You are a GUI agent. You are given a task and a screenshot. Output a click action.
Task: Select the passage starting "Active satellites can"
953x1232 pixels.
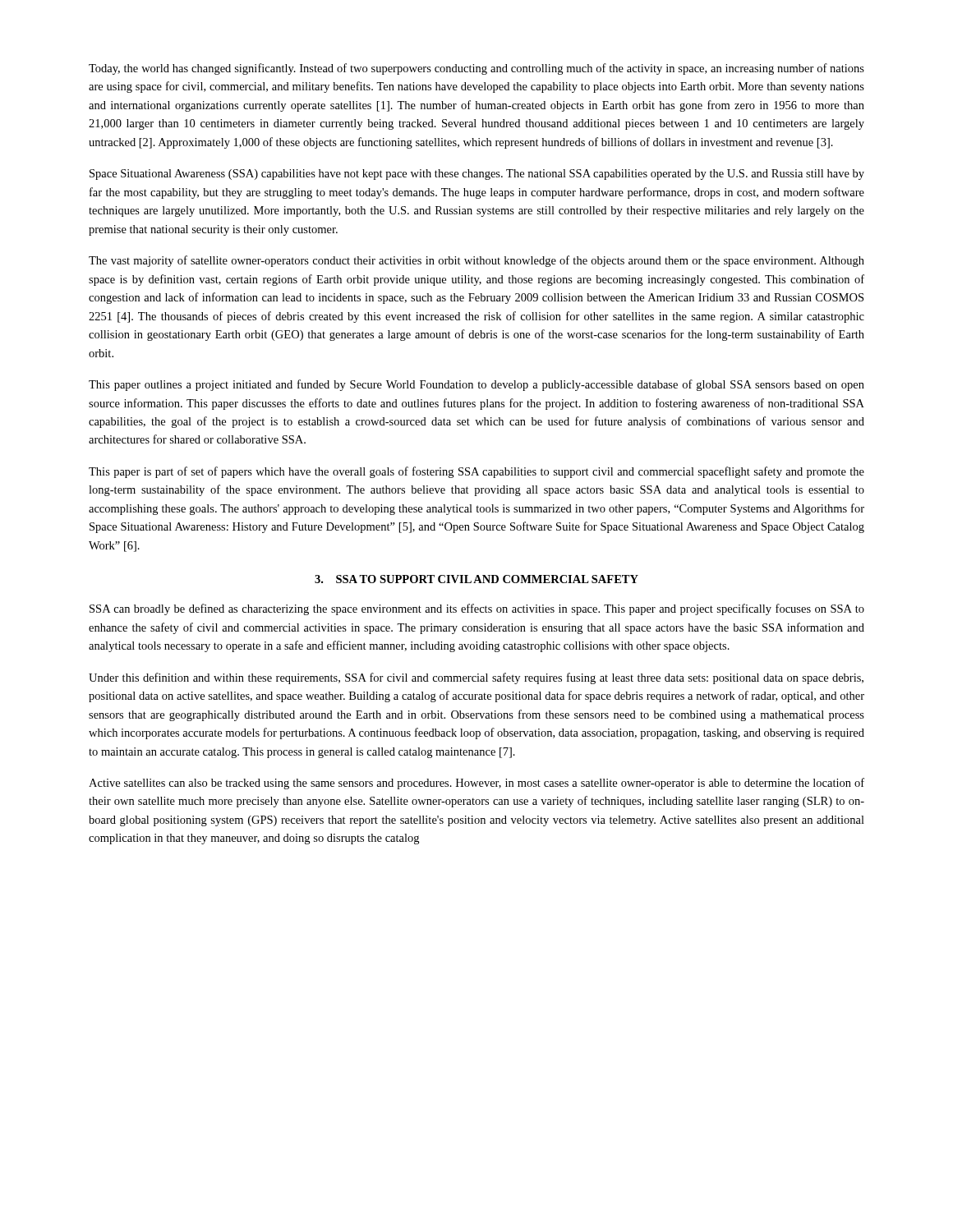[476, 810]
